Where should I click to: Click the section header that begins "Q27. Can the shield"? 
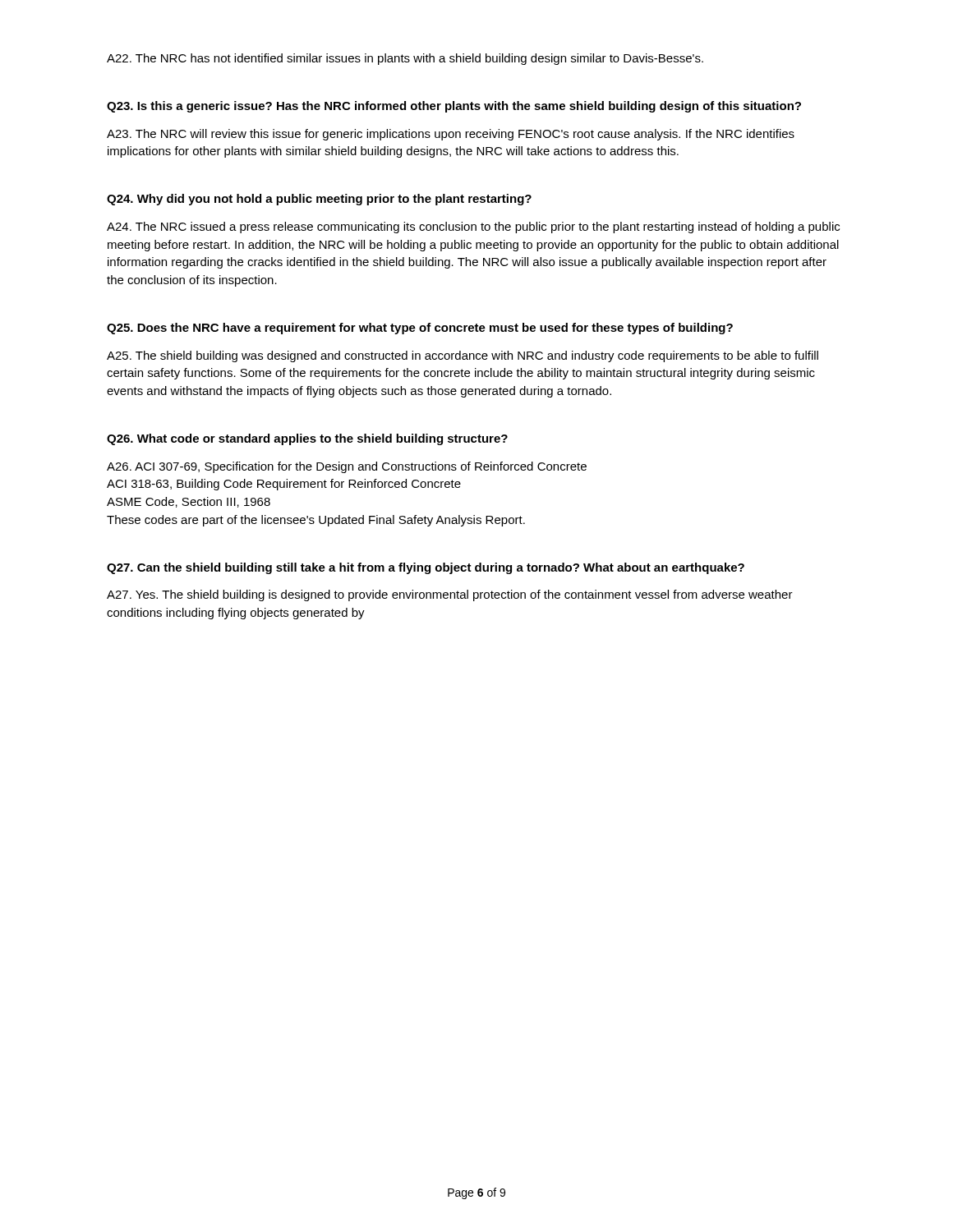tap(426, 567)
